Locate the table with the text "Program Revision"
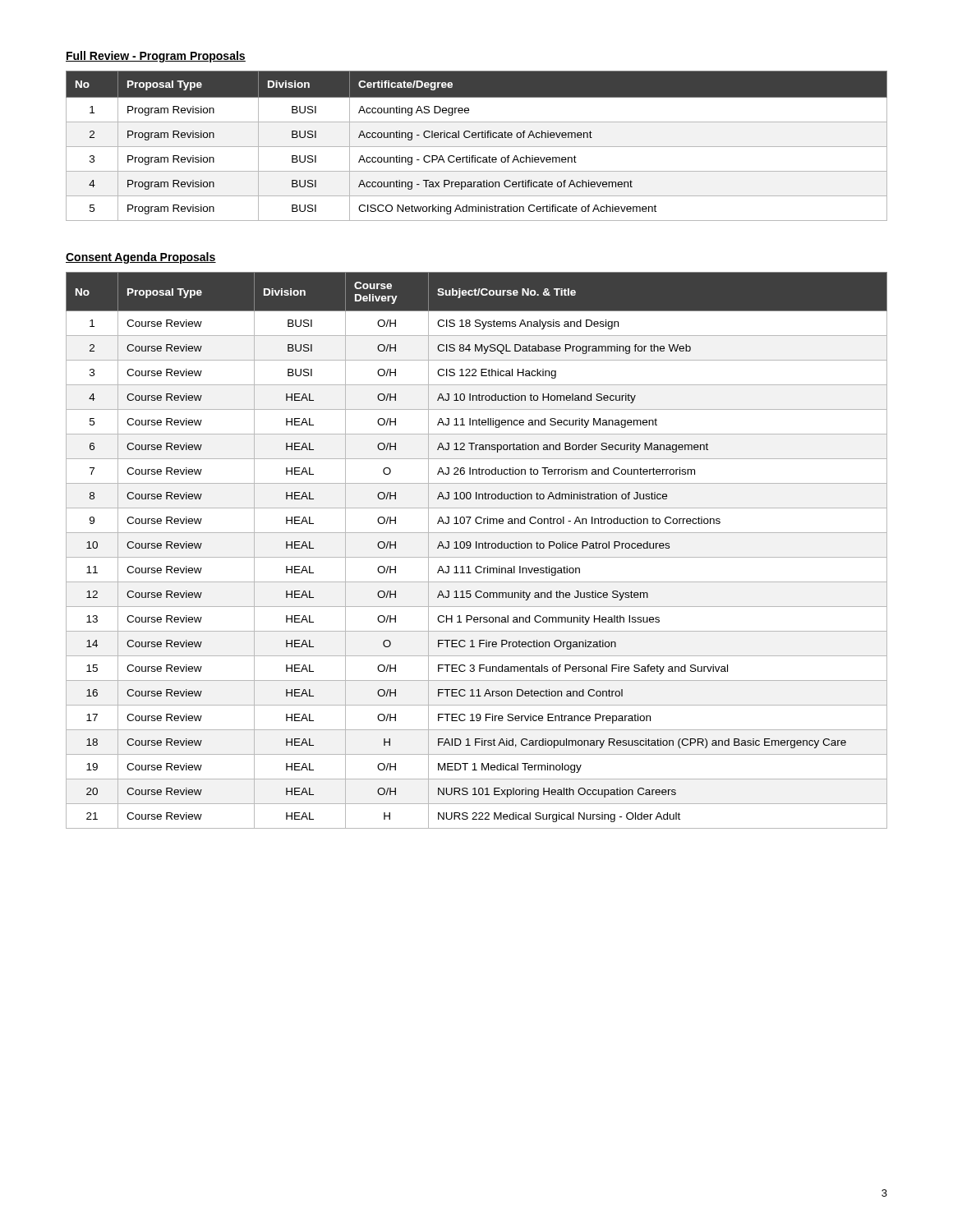The image size is (953, 1232). tap(476, 146)
